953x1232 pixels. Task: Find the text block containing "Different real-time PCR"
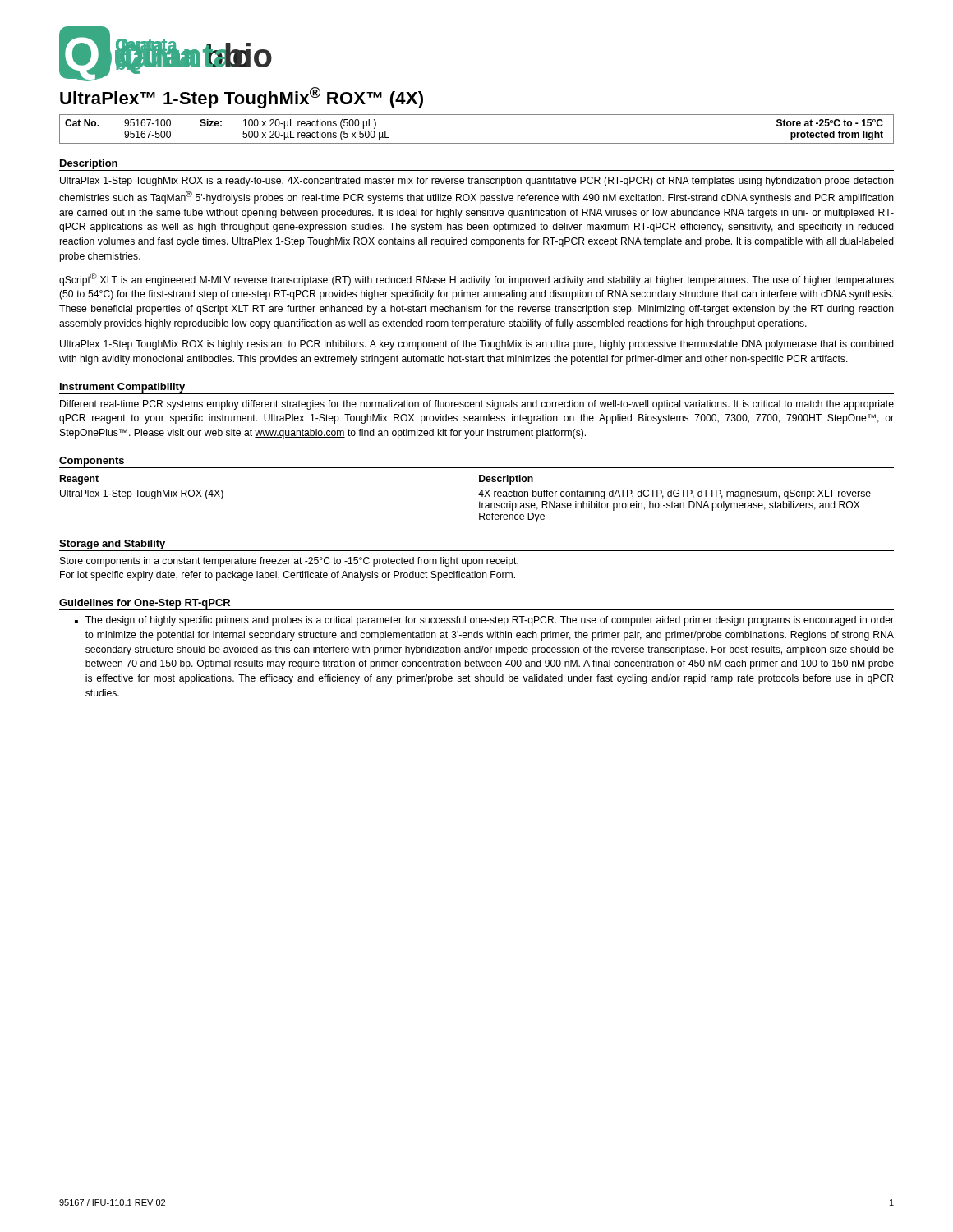476,418
